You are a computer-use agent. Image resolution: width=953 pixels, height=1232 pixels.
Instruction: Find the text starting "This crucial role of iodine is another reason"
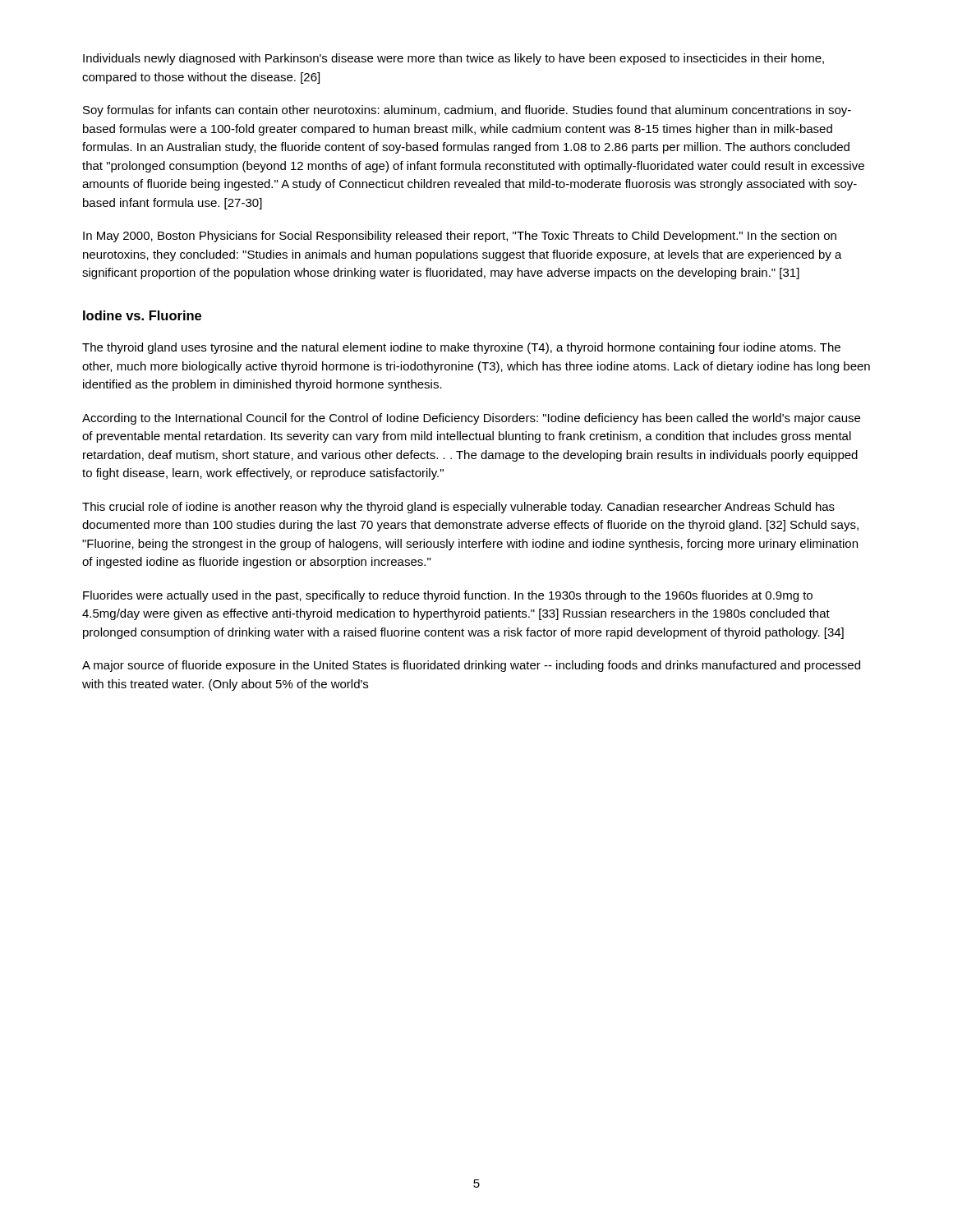pos(471,534)
